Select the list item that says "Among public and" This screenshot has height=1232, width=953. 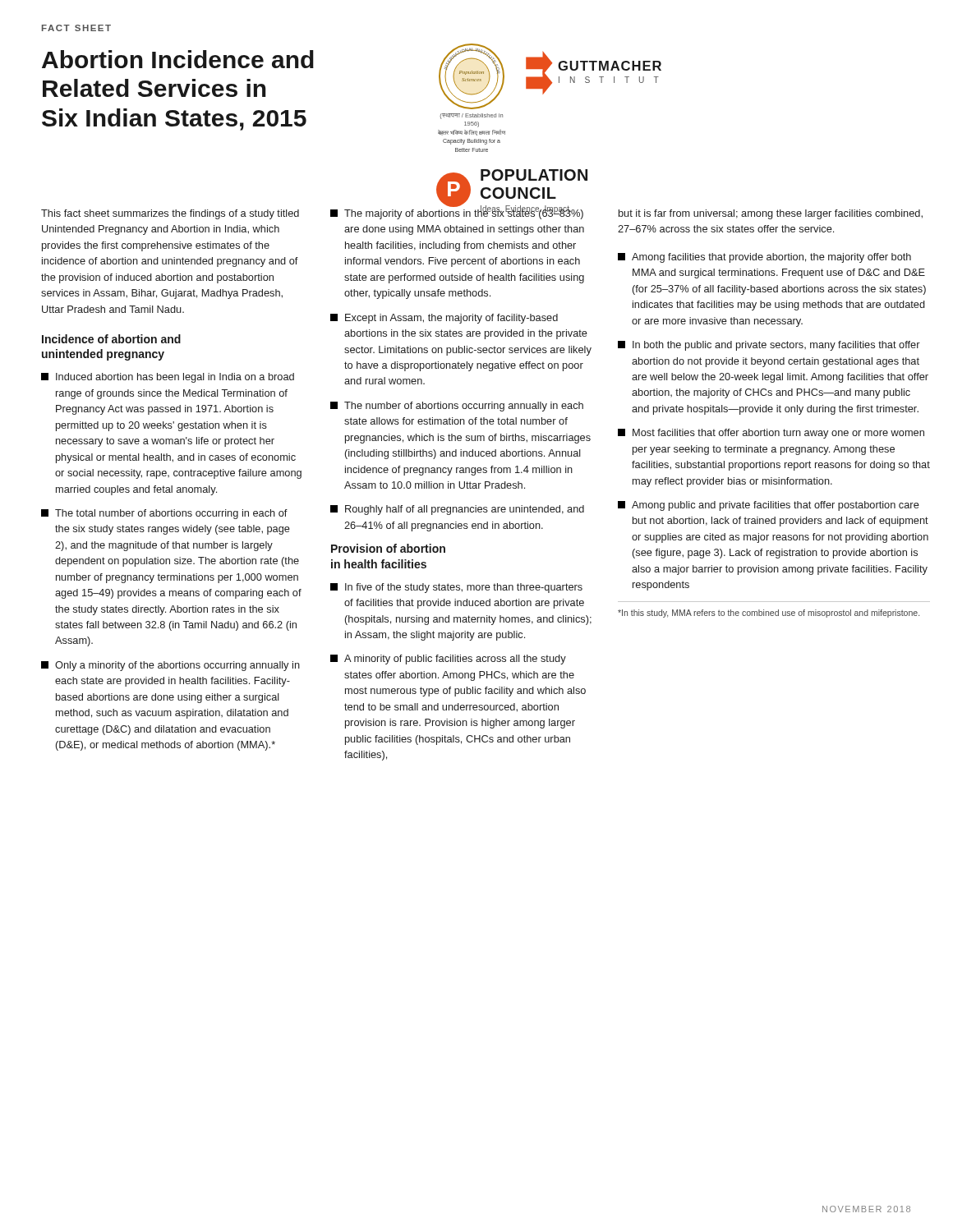[x=774, y=545]
